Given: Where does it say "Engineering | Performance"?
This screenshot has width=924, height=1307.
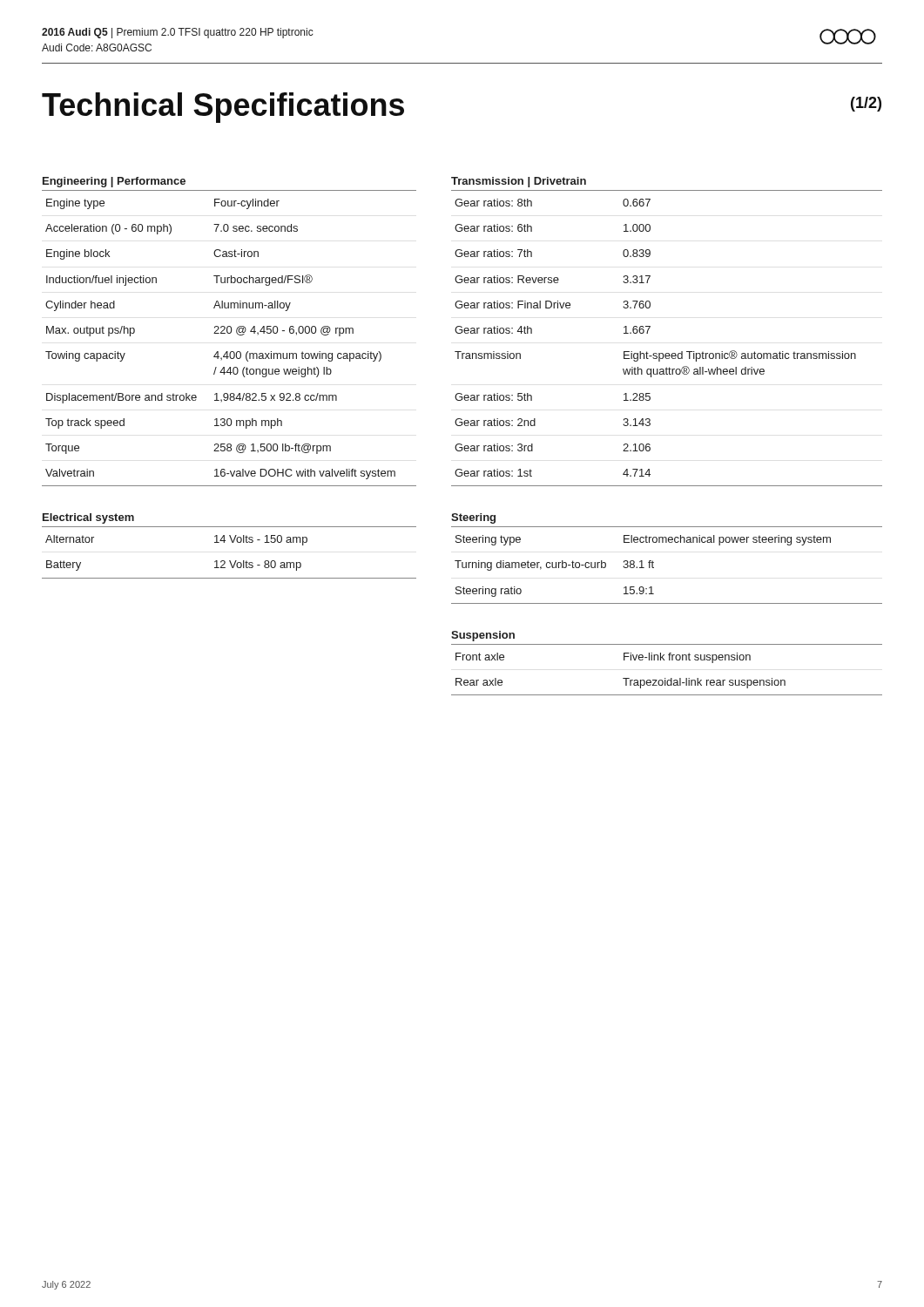Looking at the screenshot, I should point(229,183).
